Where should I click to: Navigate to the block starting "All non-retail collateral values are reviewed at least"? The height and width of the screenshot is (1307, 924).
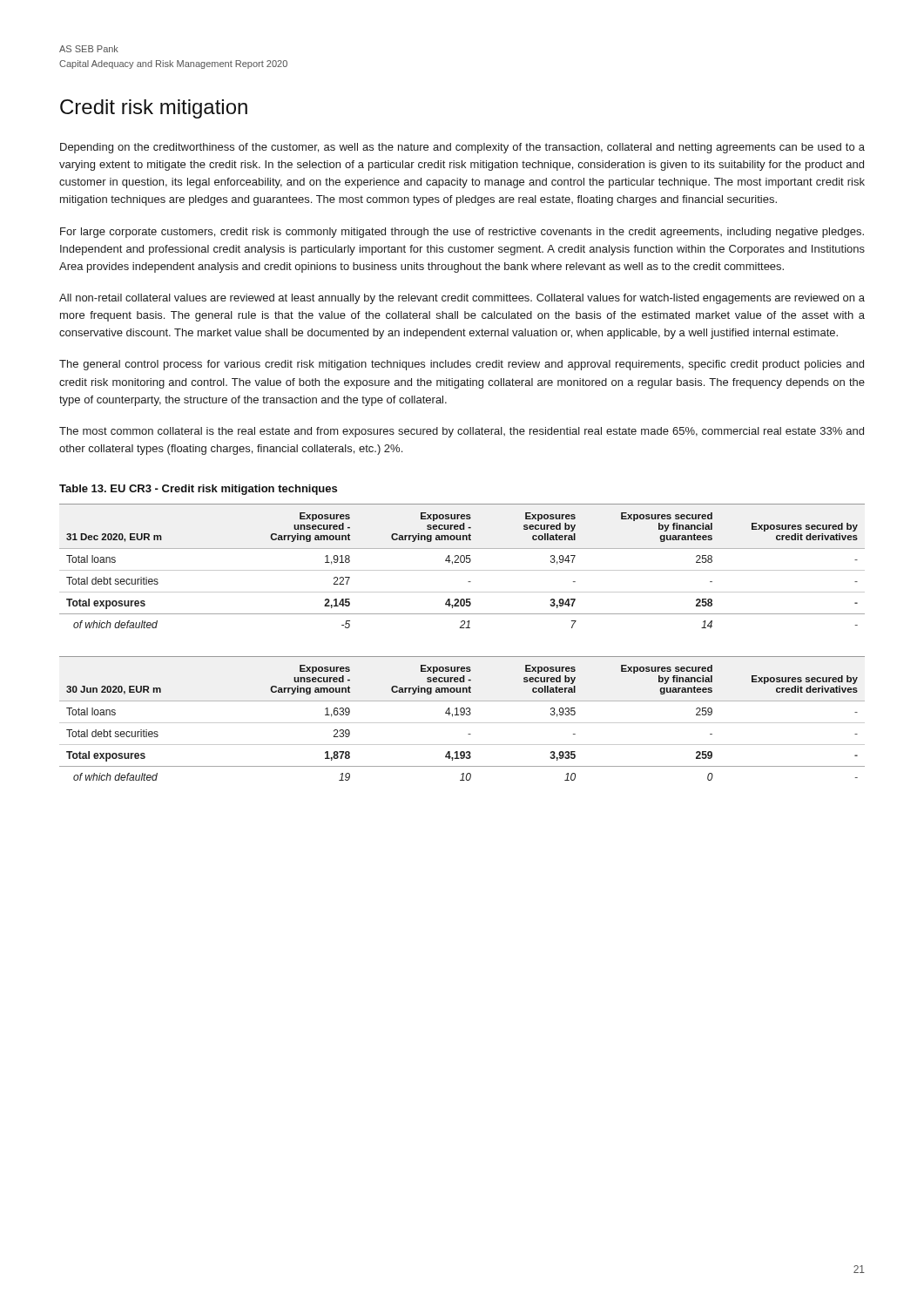coord(462,316)
